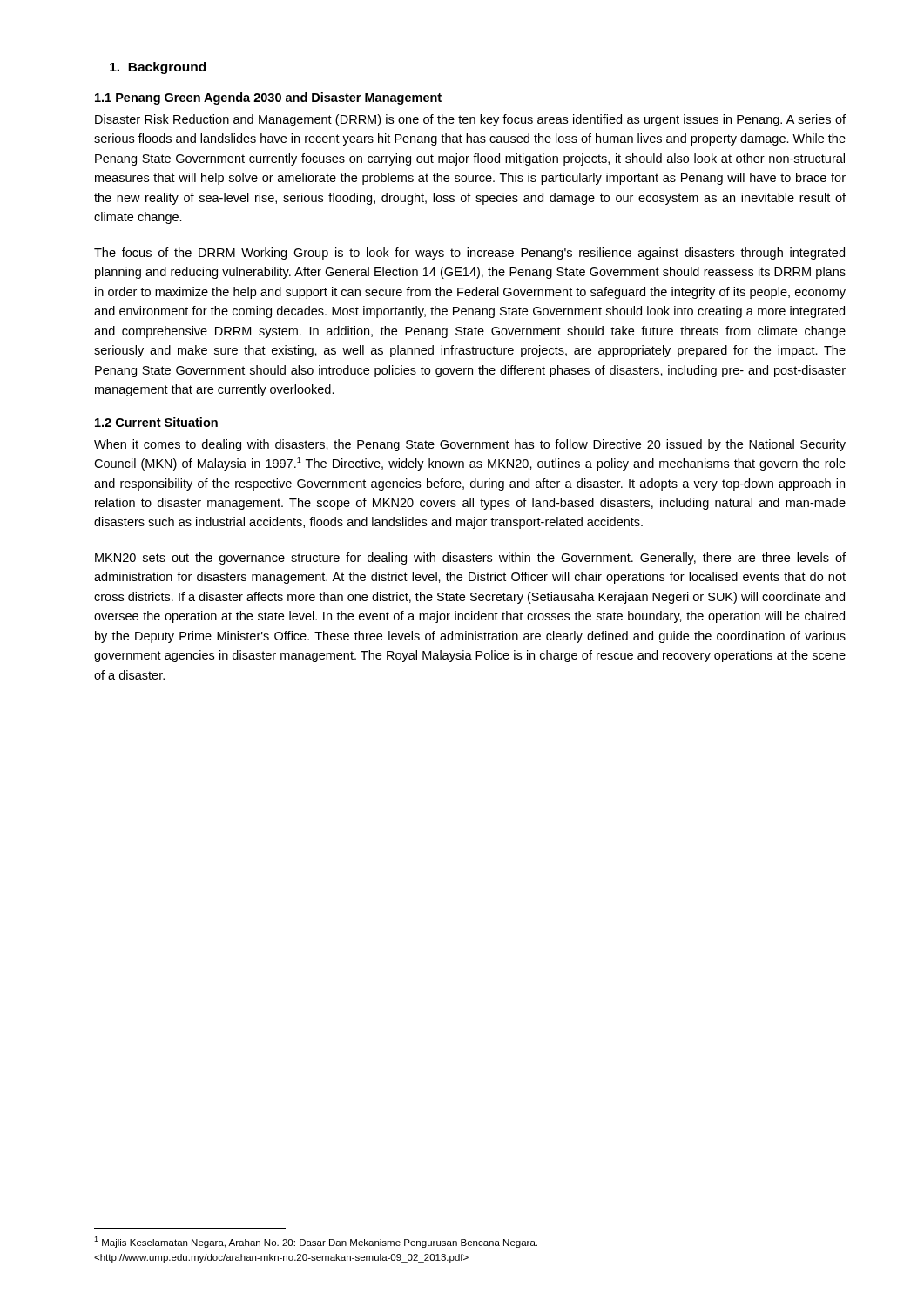Point to the element starting "1.2 Current Situation"

(156, 422)
